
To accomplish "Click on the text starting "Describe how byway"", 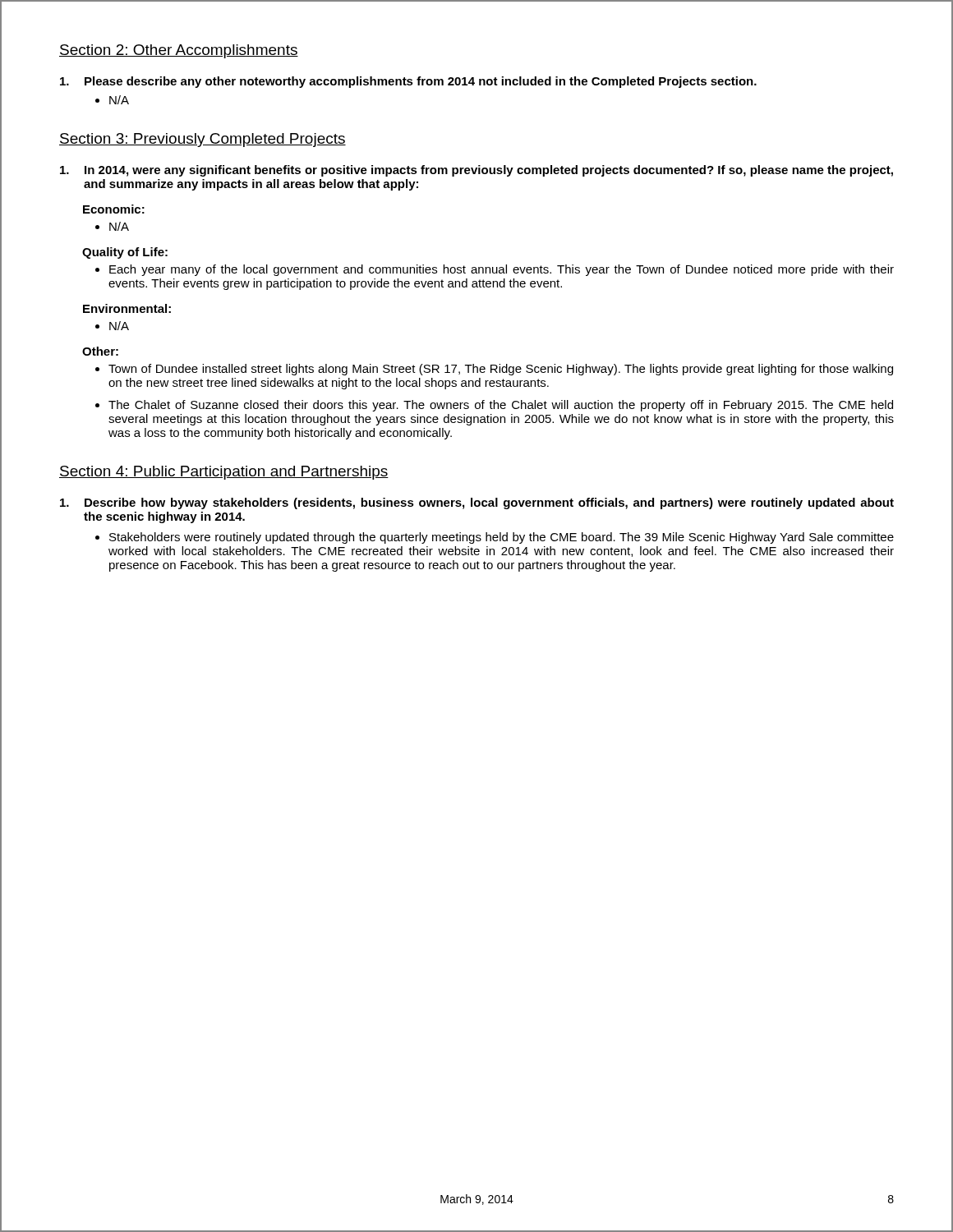I will 476,509.
